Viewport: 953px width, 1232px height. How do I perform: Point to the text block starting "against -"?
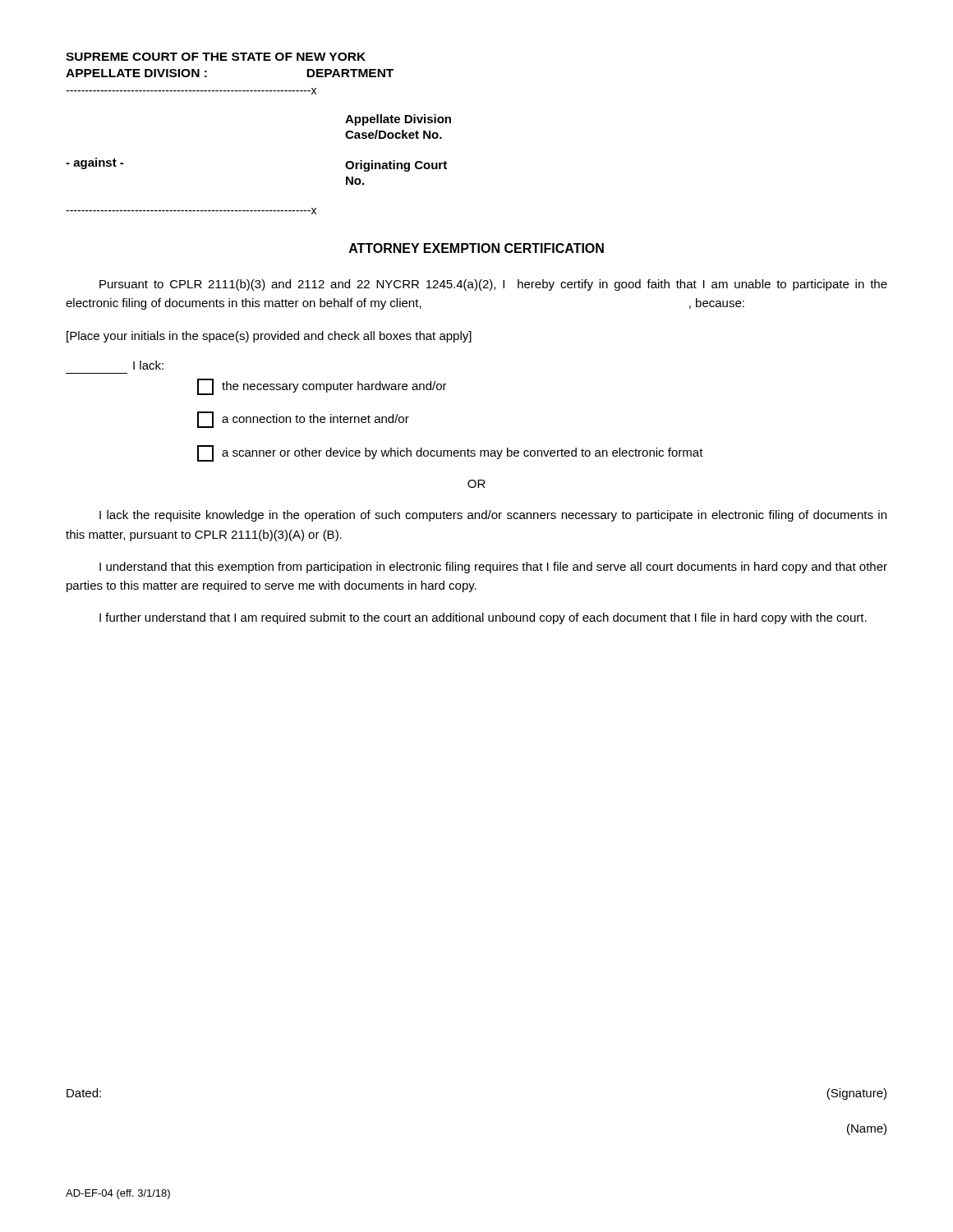[x=95, y=162]
